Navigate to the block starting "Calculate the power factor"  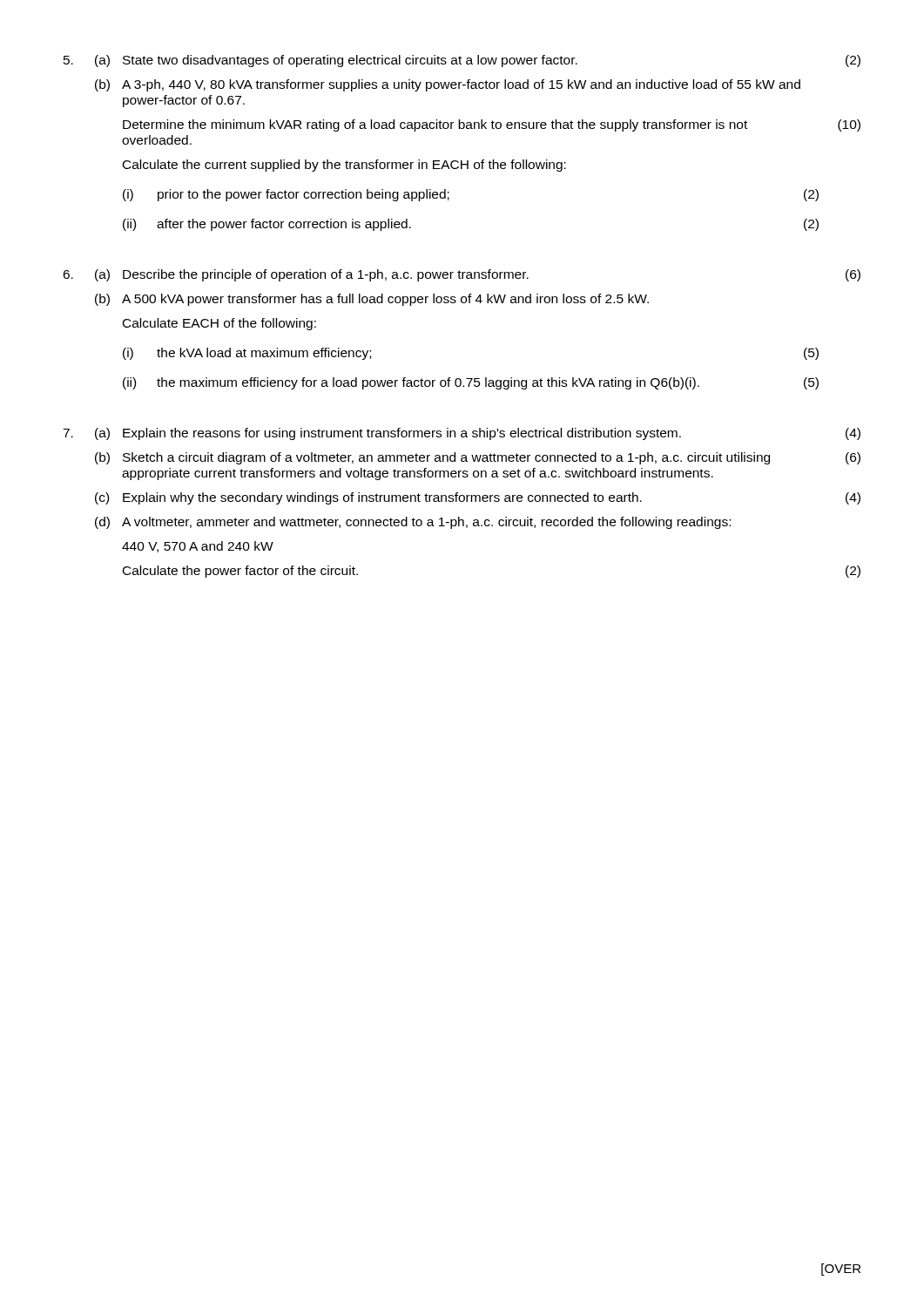tap(239, 571)
